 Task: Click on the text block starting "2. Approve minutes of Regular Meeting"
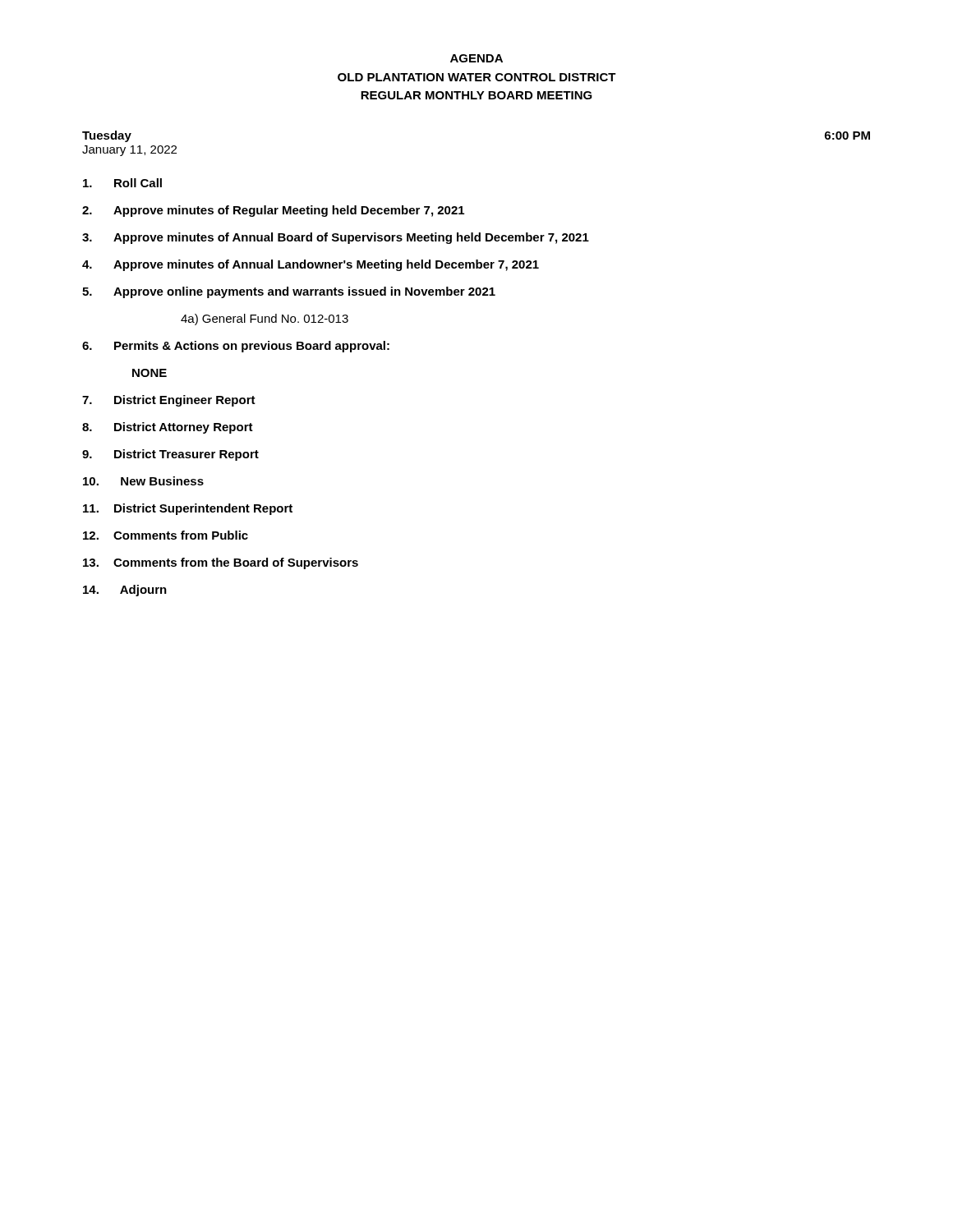[273, 209]
